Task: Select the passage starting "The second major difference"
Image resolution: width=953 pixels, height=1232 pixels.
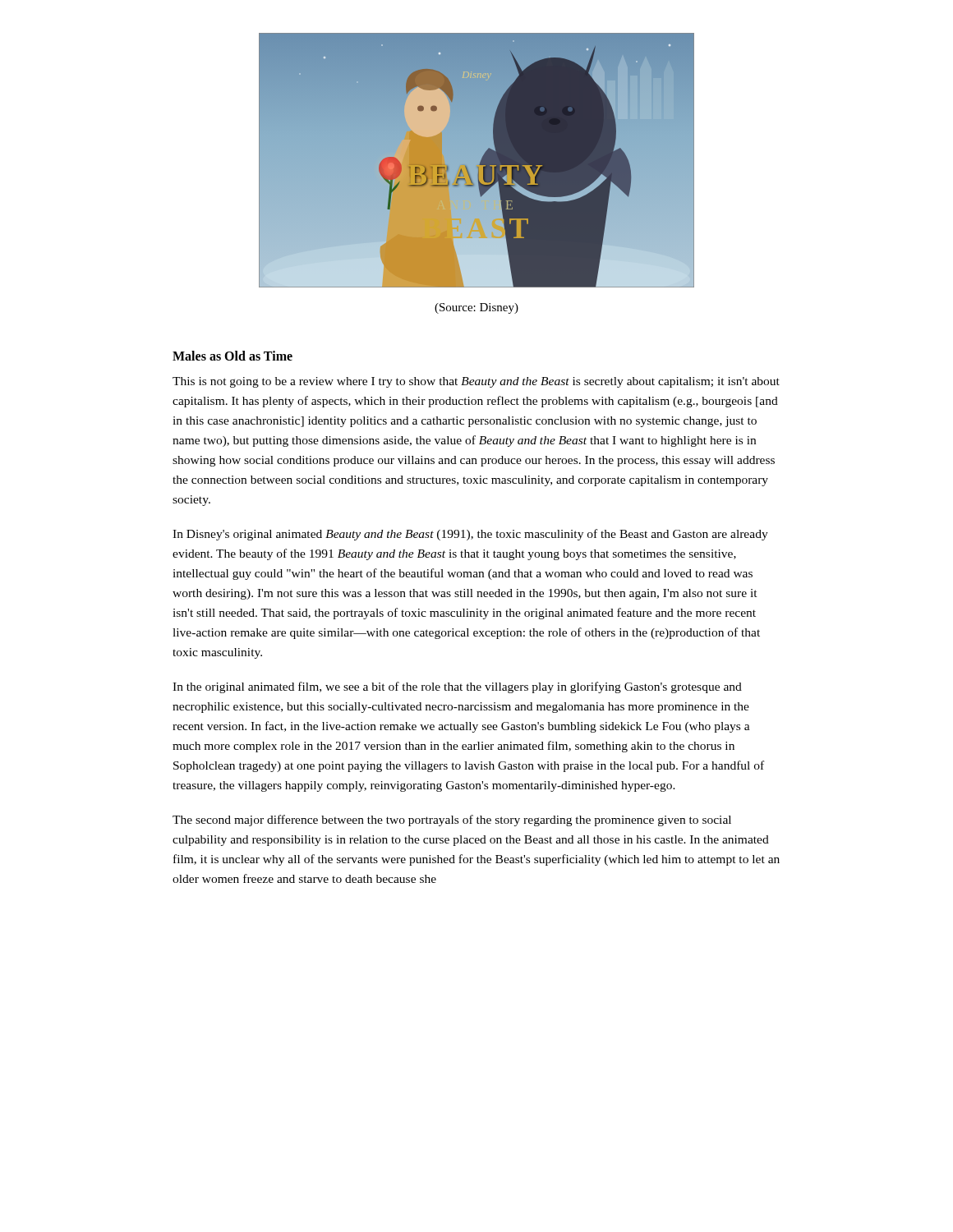Action: click(x=476, y=849)
